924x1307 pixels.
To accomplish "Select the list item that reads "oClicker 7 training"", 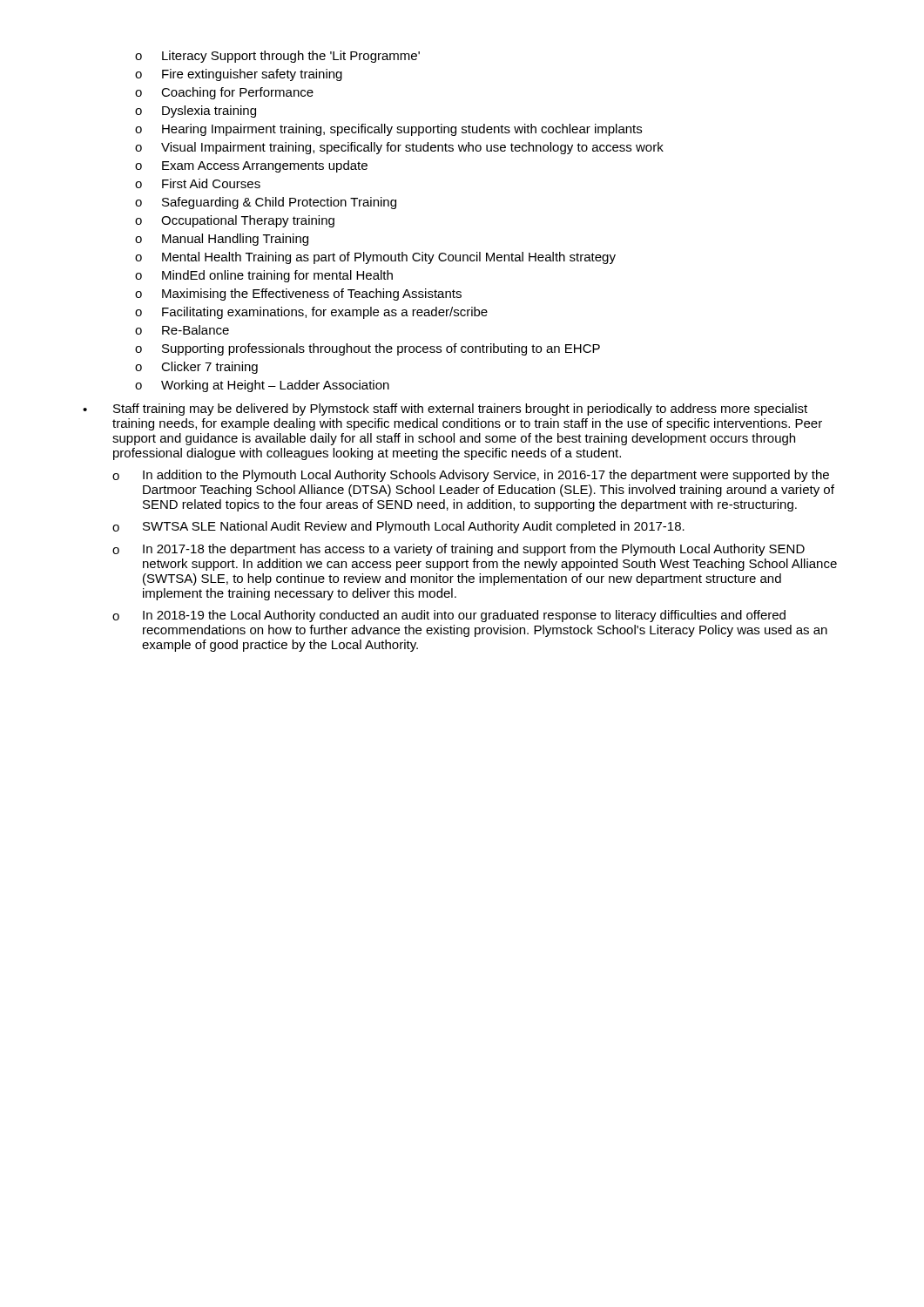I will click(x=197, y=366).
